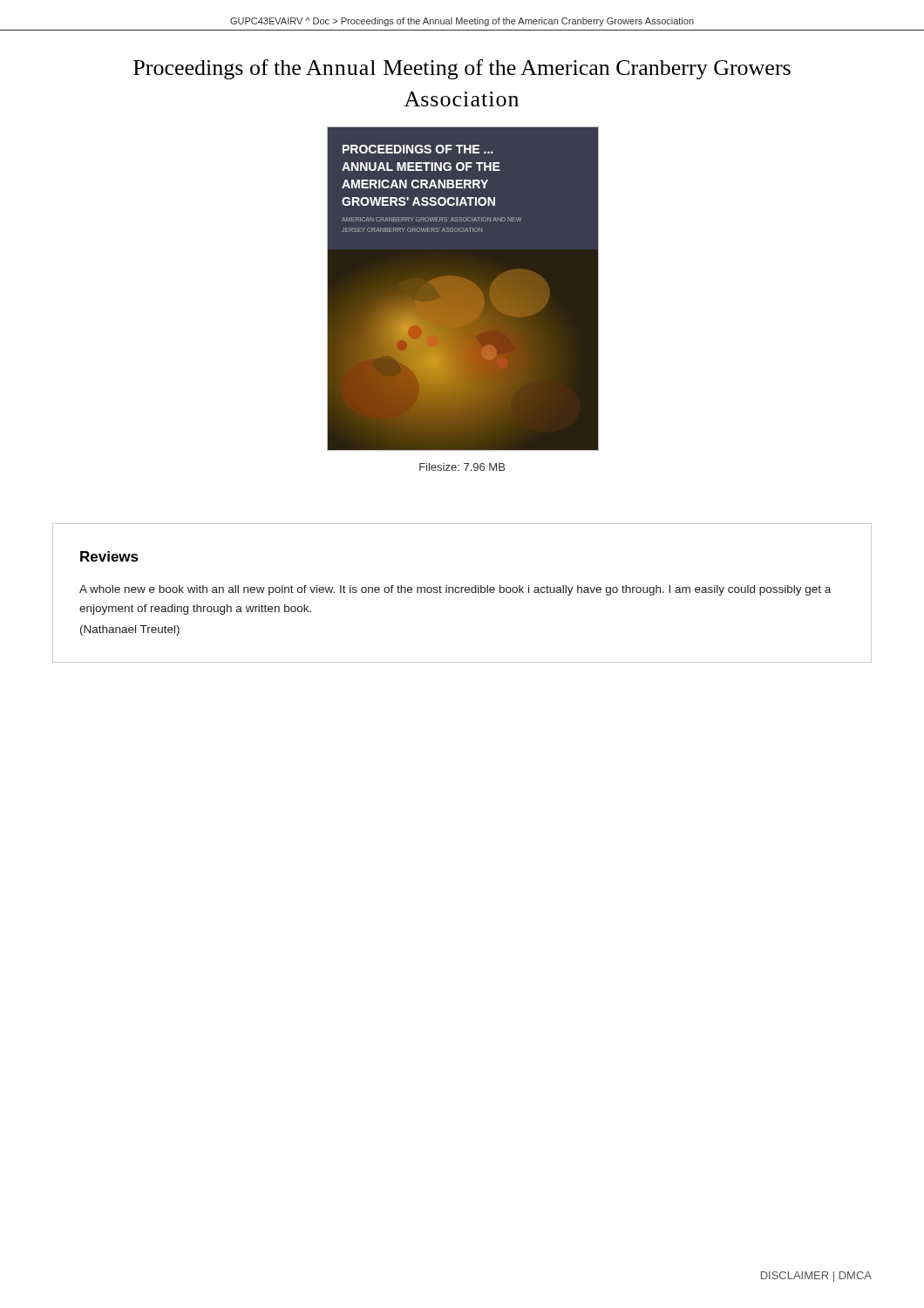Locate the photo
This screenshot has width=924, height=1308.
[463, 289]
